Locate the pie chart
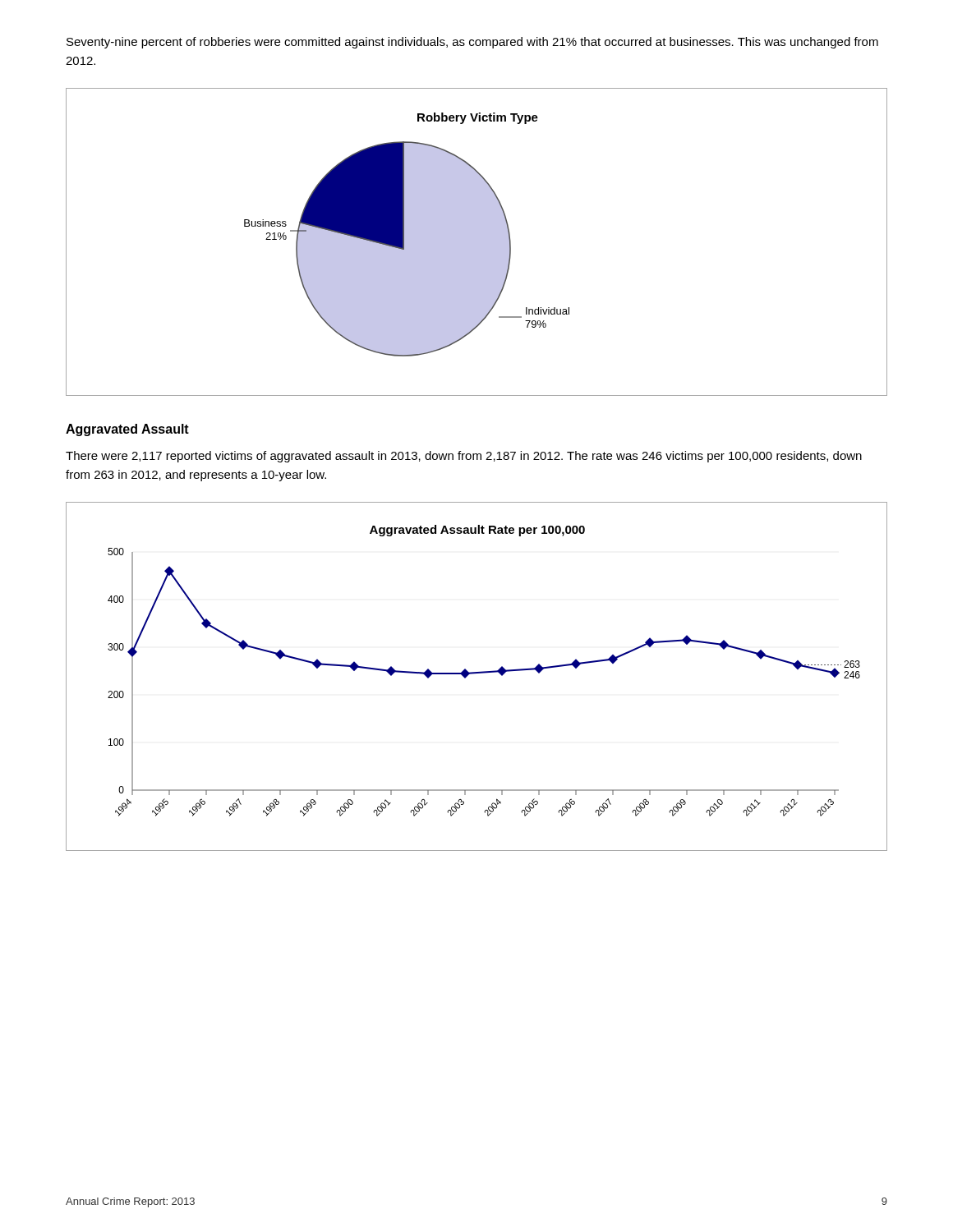The height and width of the screenshot is (1232, 953). tap(476, 242)
